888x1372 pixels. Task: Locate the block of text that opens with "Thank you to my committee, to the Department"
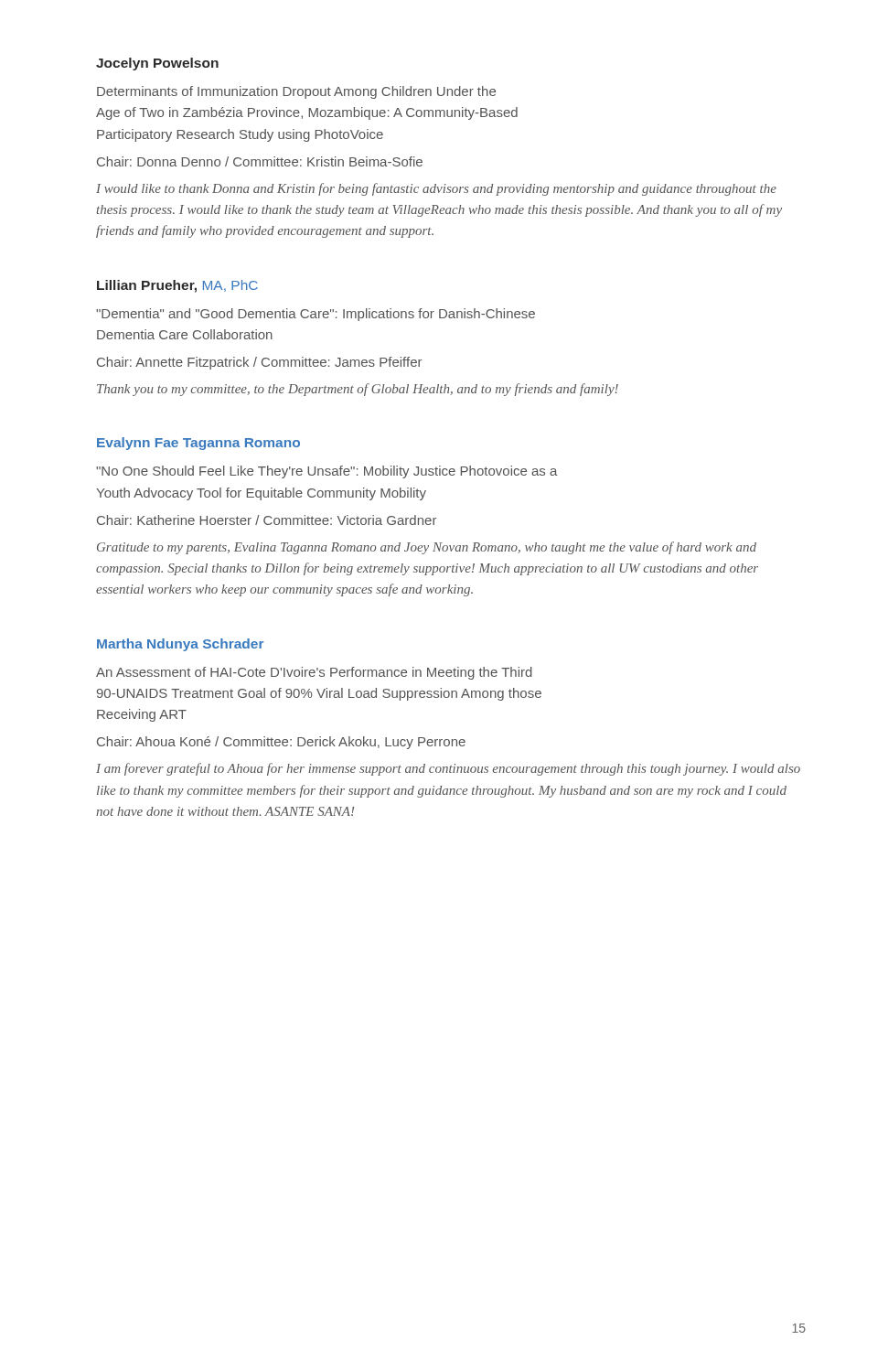(x=357, y=389)
